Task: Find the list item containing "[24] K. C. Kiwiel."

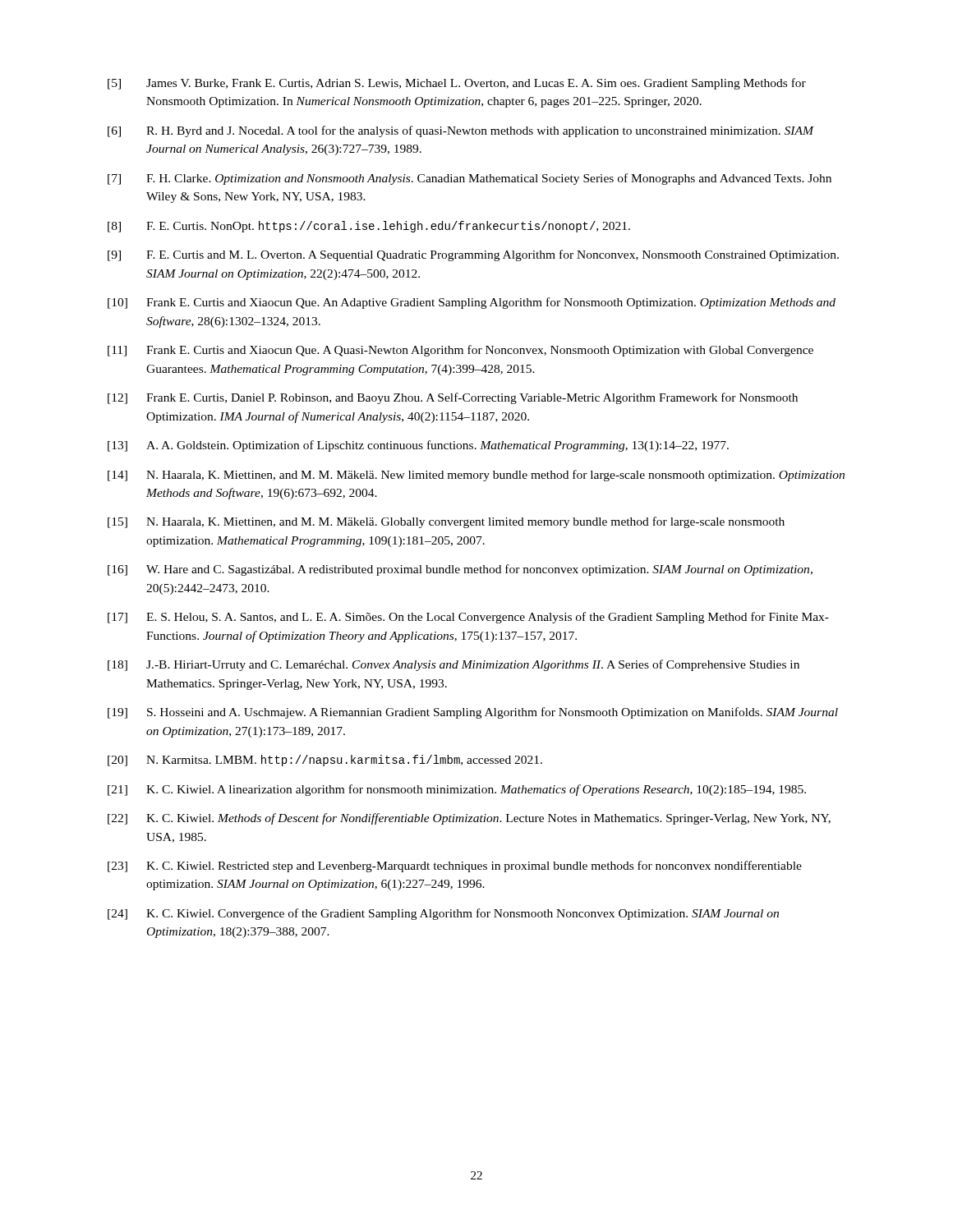Action: [x=476, y=923]
